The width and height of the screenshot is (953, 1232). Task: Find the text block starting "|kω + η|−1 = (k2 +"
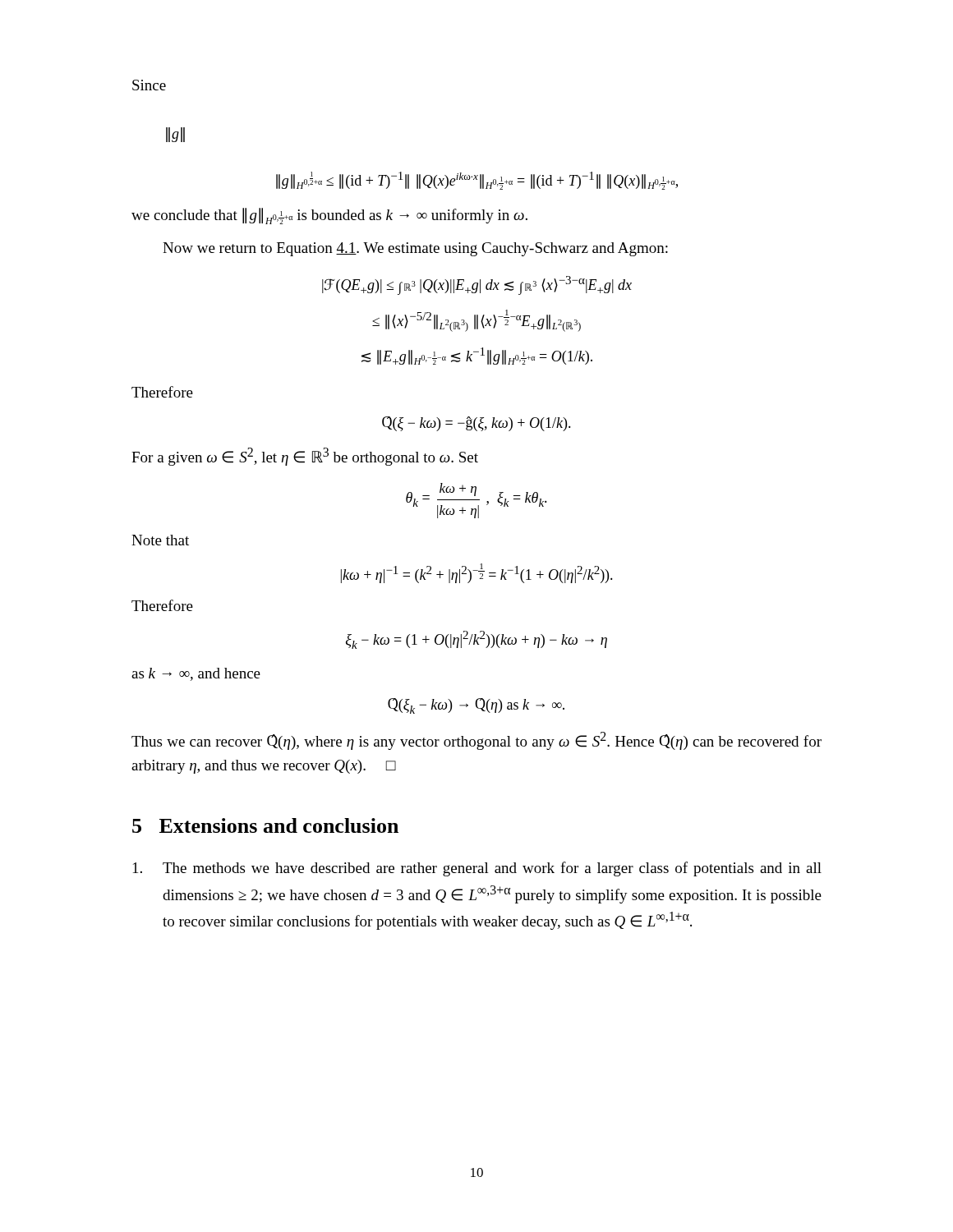tap(476, 572)
